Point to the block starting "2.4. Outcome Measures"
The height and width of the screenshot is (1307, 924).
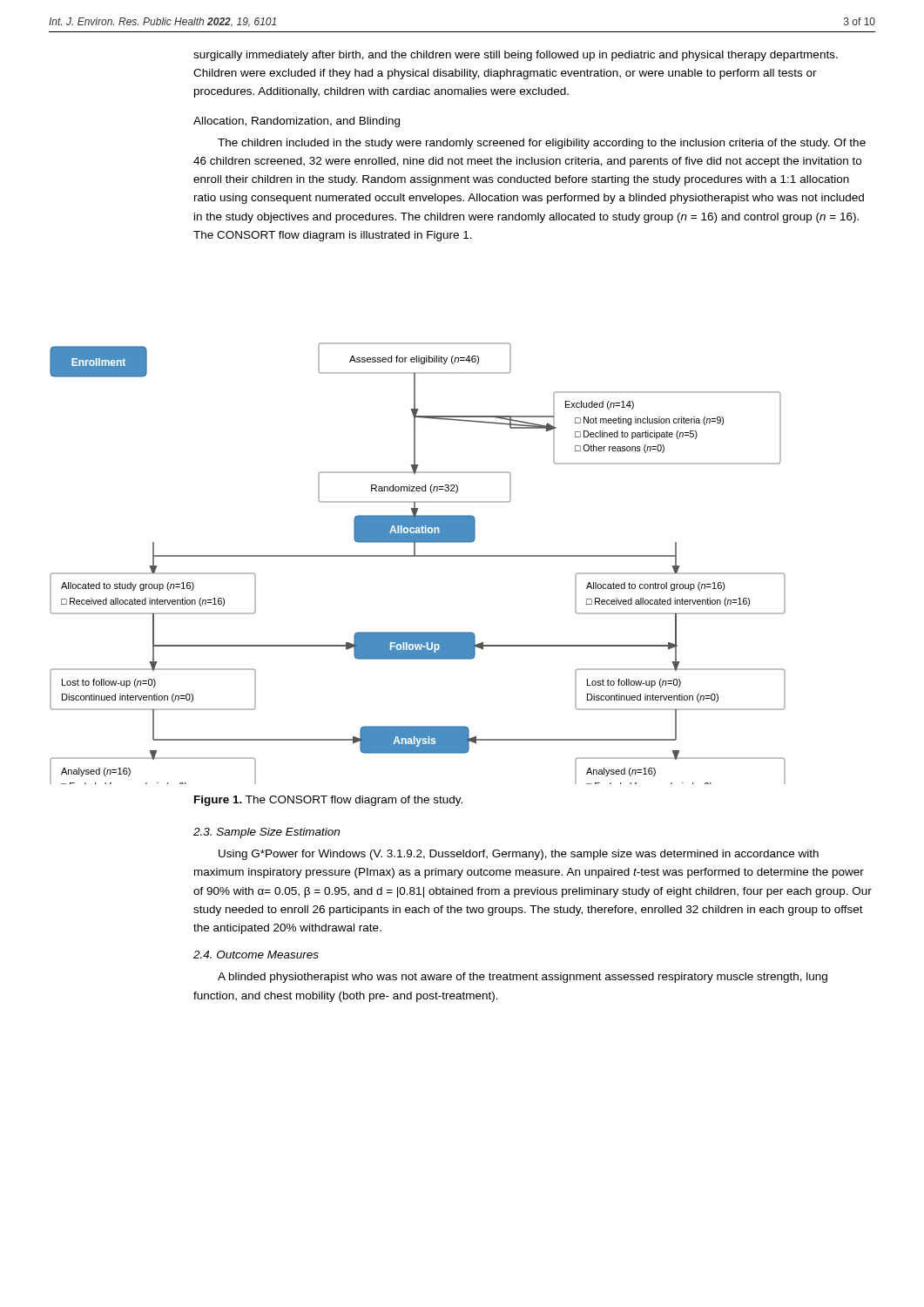(256, 955)
